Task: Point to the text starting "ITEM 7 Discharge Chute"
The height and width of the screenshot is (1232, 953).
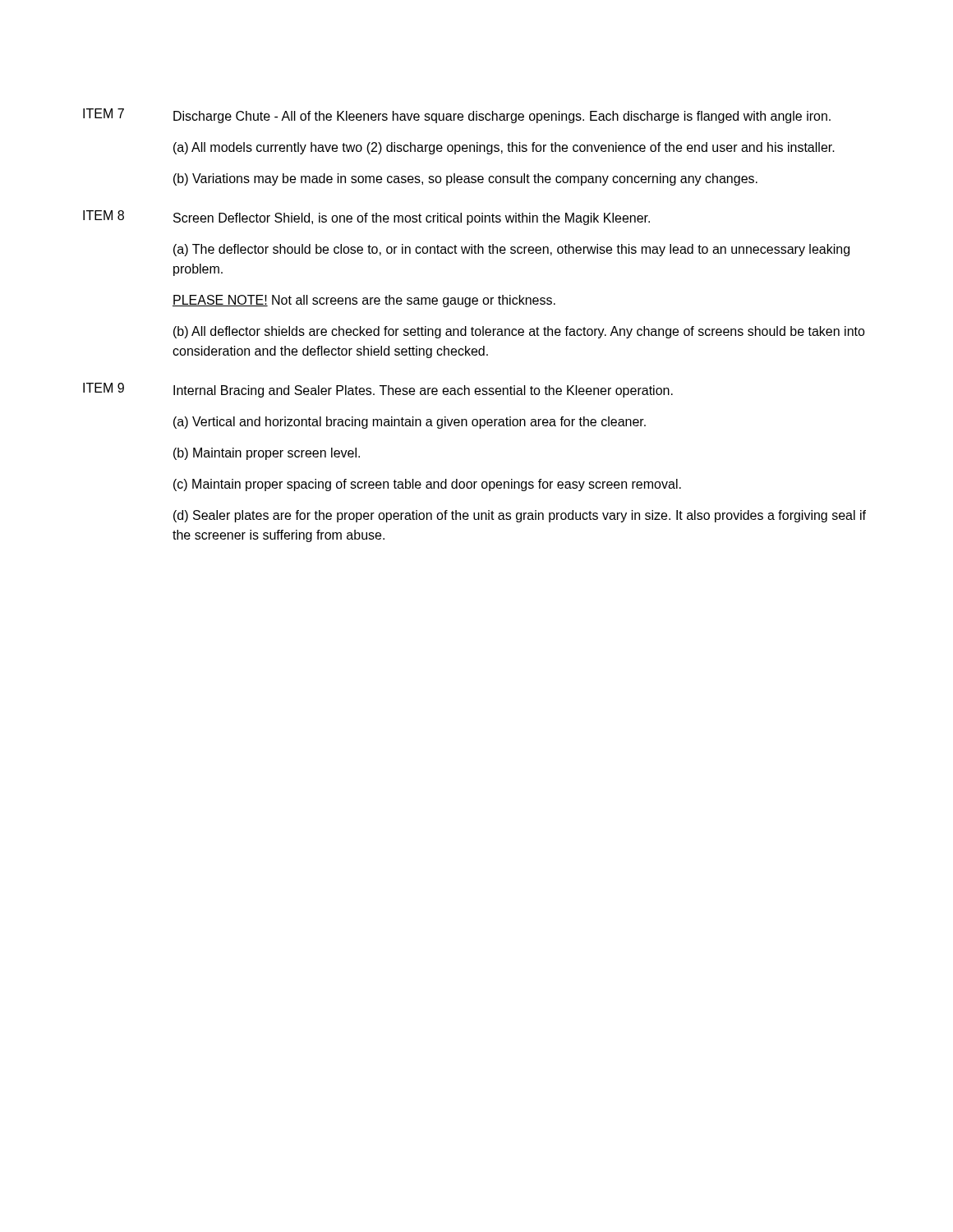Action: pyautogui.click(x=476, y=117)
